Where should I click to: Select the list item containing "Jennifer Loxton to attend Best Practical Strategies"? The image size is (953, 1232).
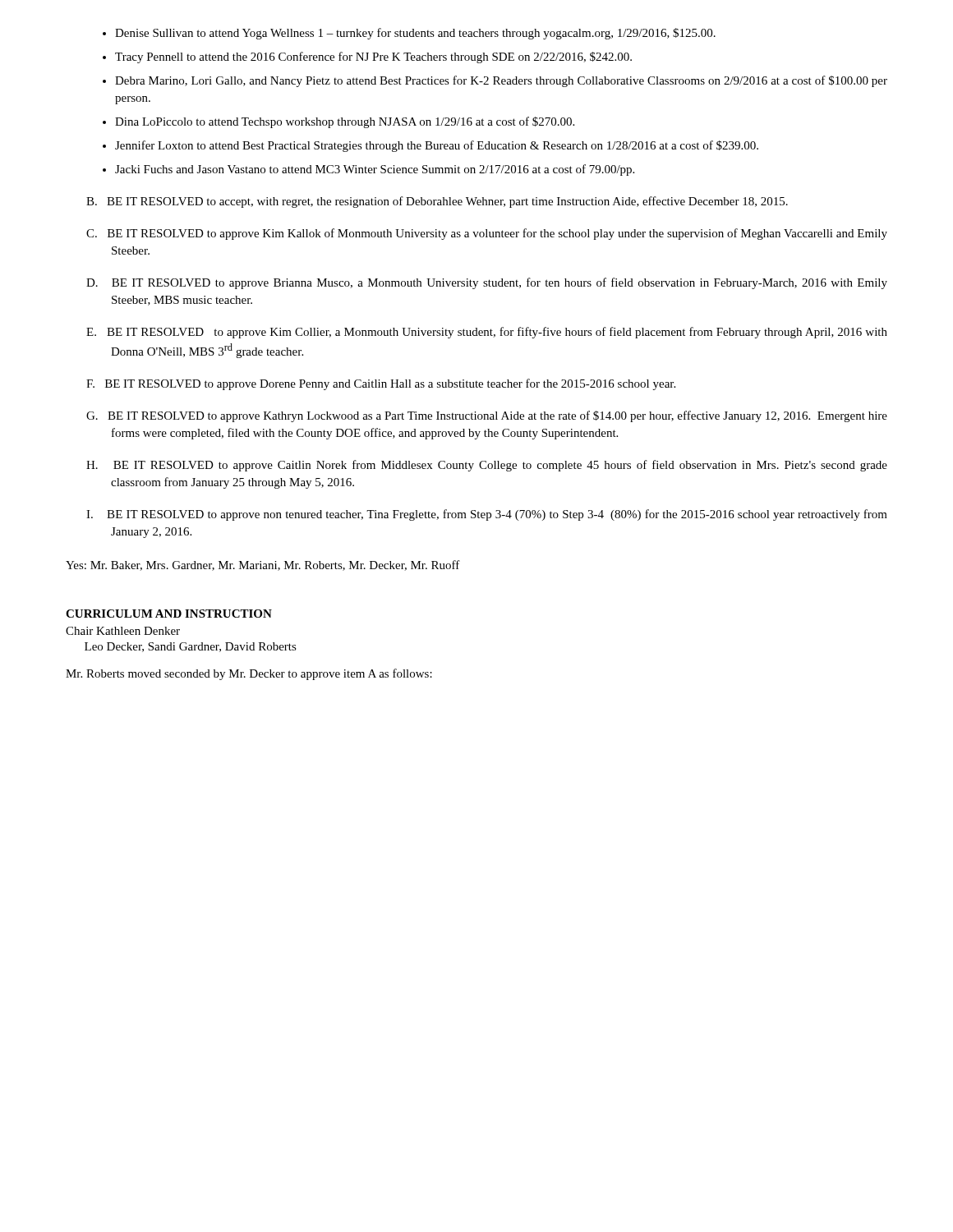437,145
